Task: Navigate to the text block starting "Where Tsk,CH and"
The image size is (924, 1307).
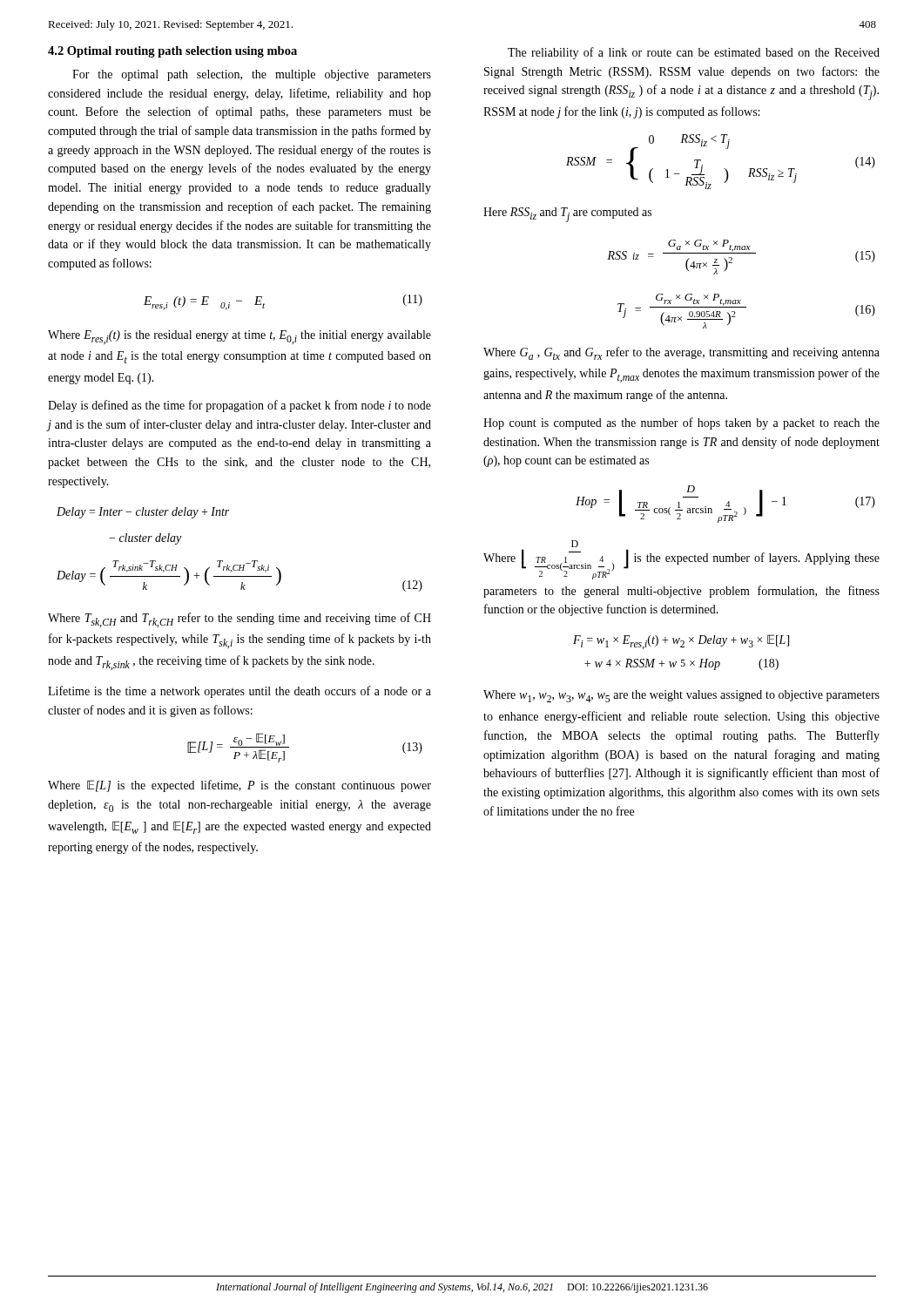Action: (239, 641)
